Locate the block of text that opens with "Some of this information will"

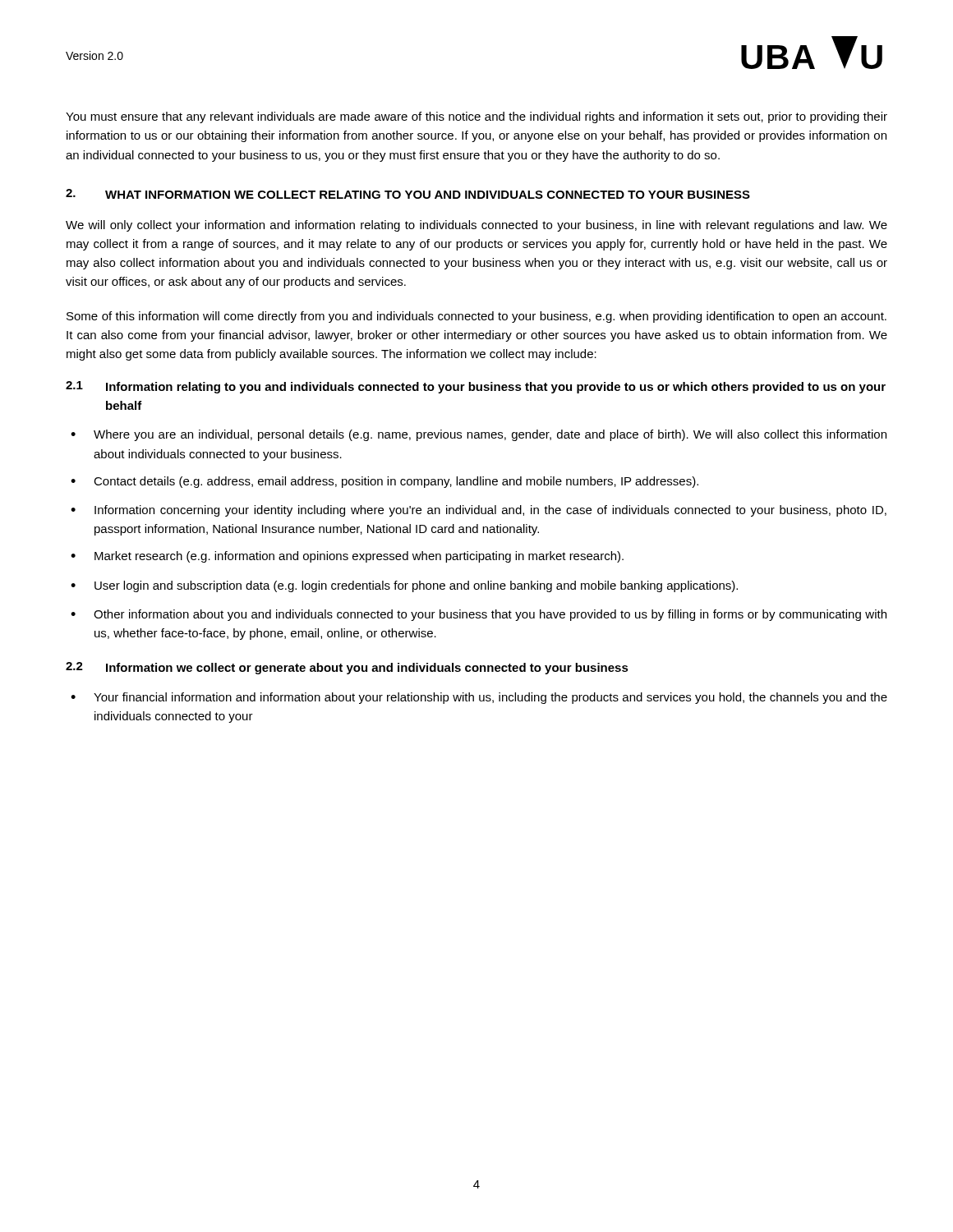click(476, 334)
